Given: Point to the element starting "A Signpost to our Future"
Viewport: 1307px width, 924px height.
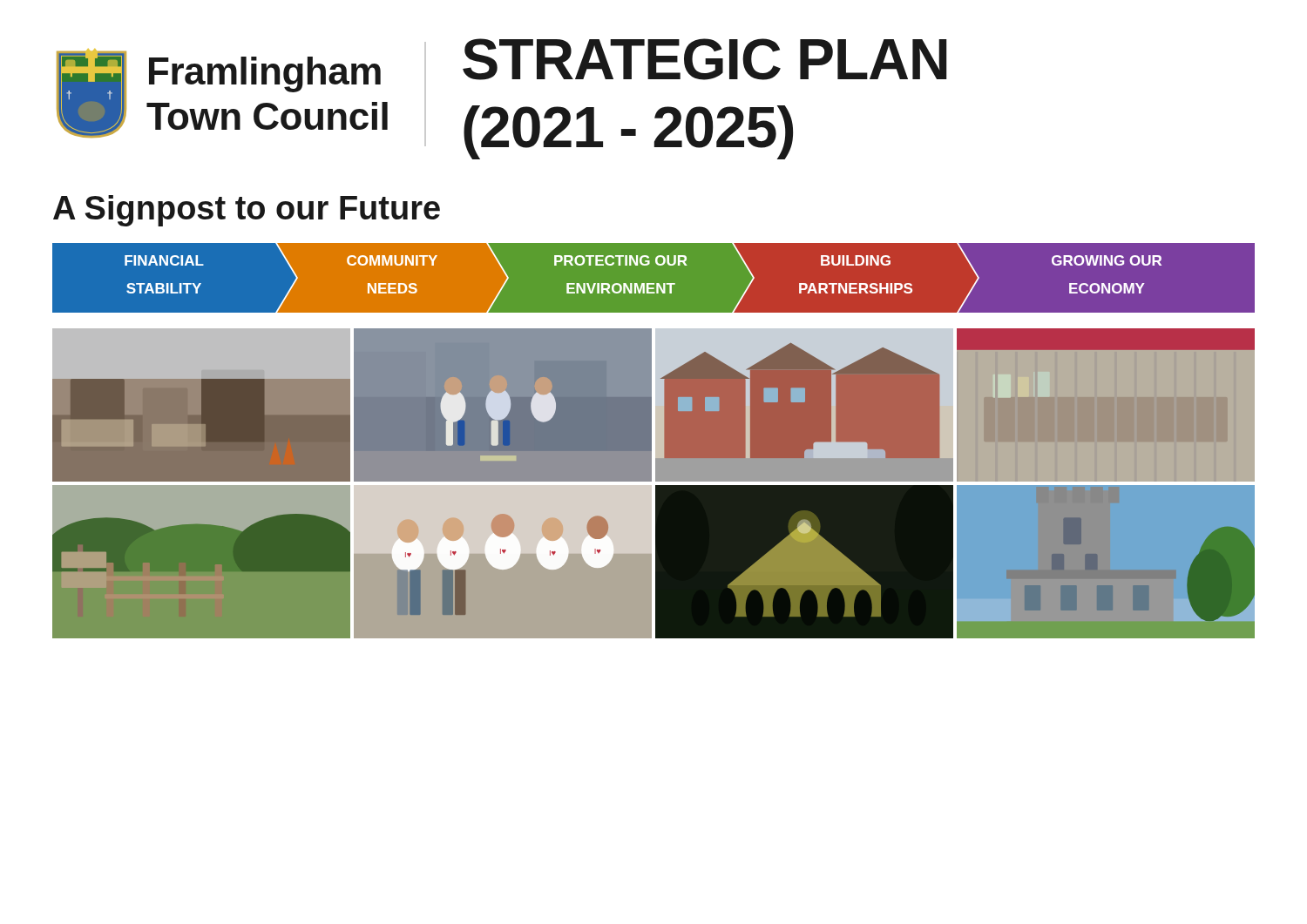Looking at the screenshot, I should (x=247, y=208).
